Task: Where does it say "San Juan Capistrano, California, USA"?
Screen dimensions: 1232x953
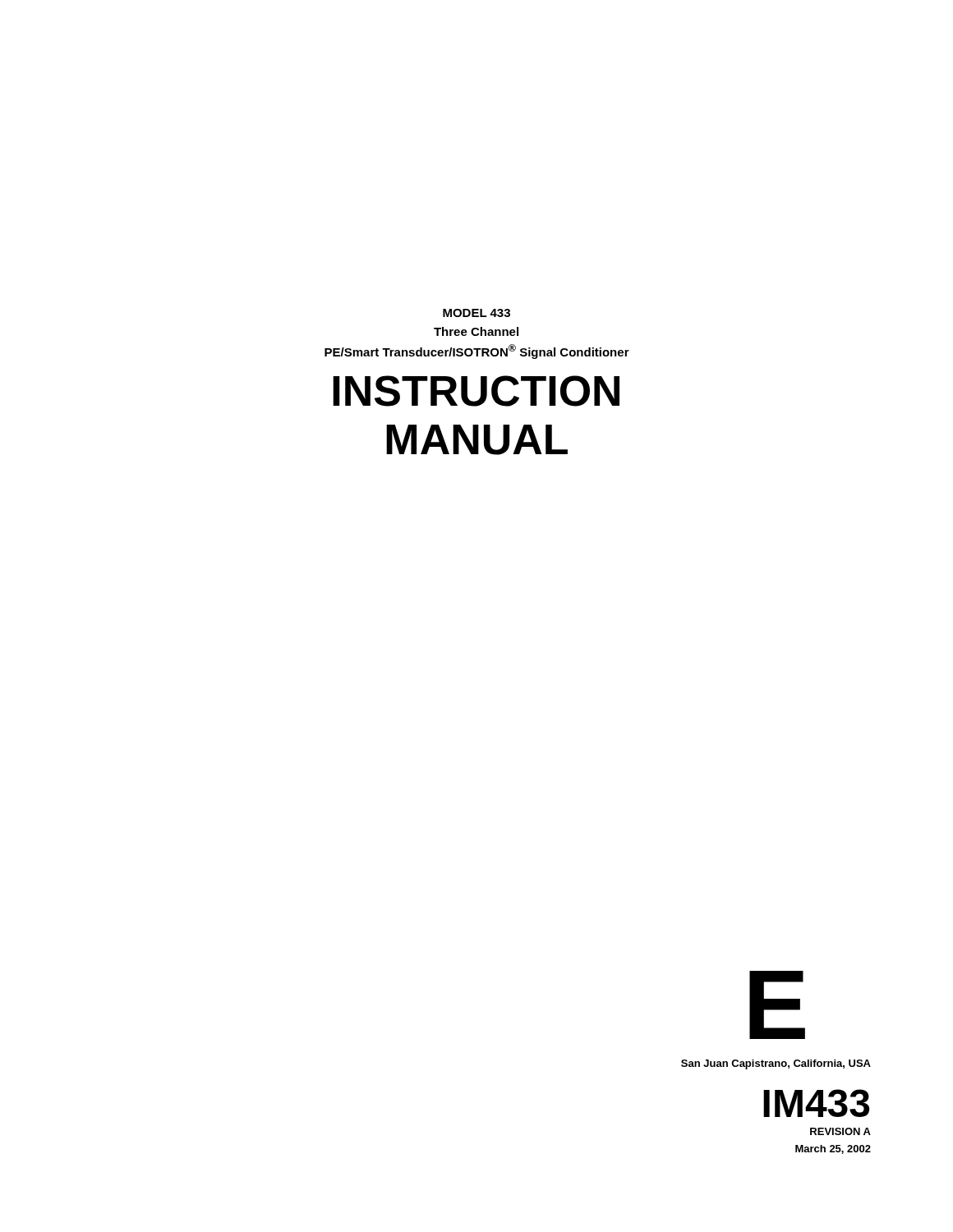Action: click(x=776, y=1064)
